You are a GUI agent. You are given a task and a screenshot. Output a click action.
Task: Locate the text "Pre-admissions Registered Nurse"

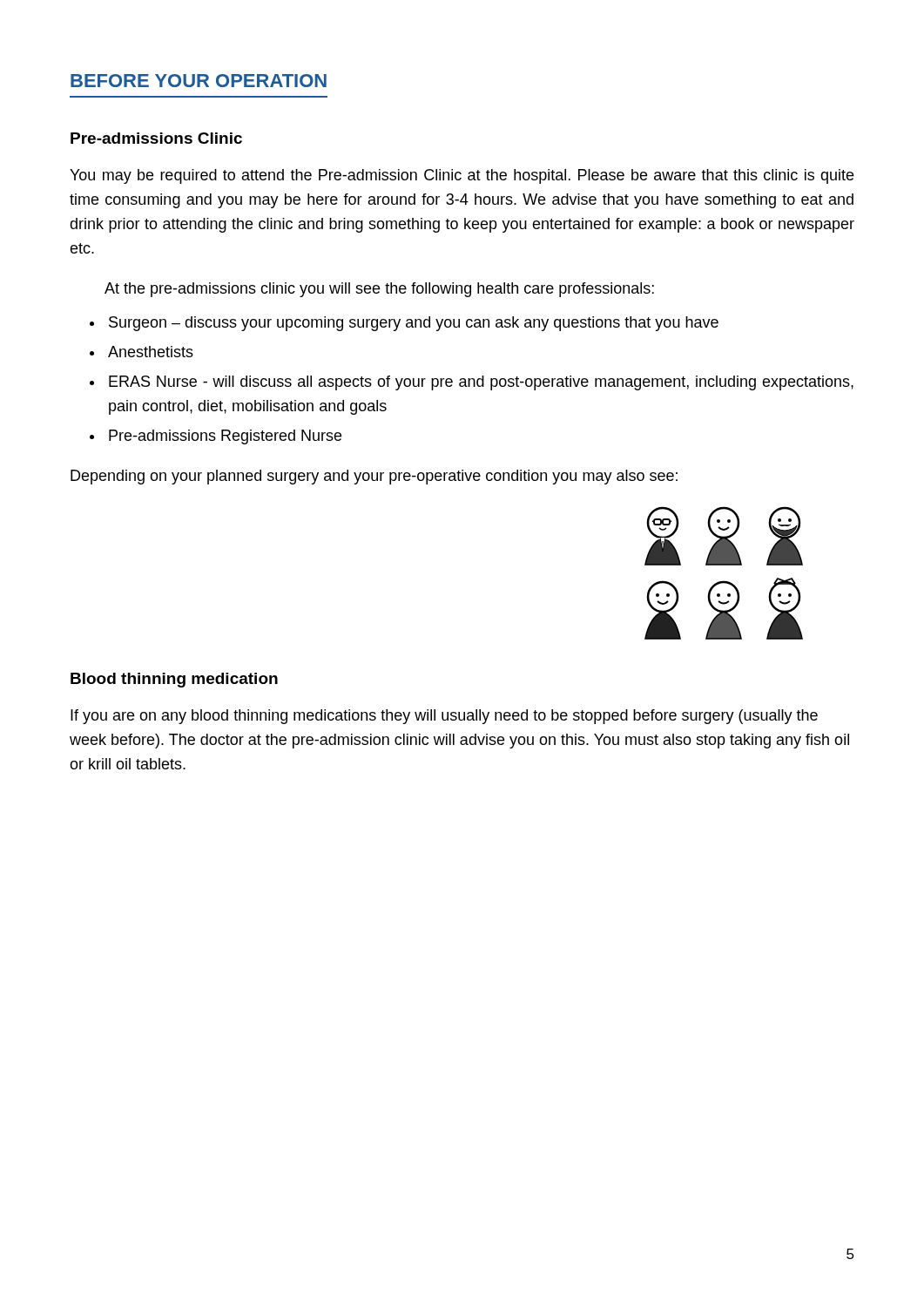(225, 436)
